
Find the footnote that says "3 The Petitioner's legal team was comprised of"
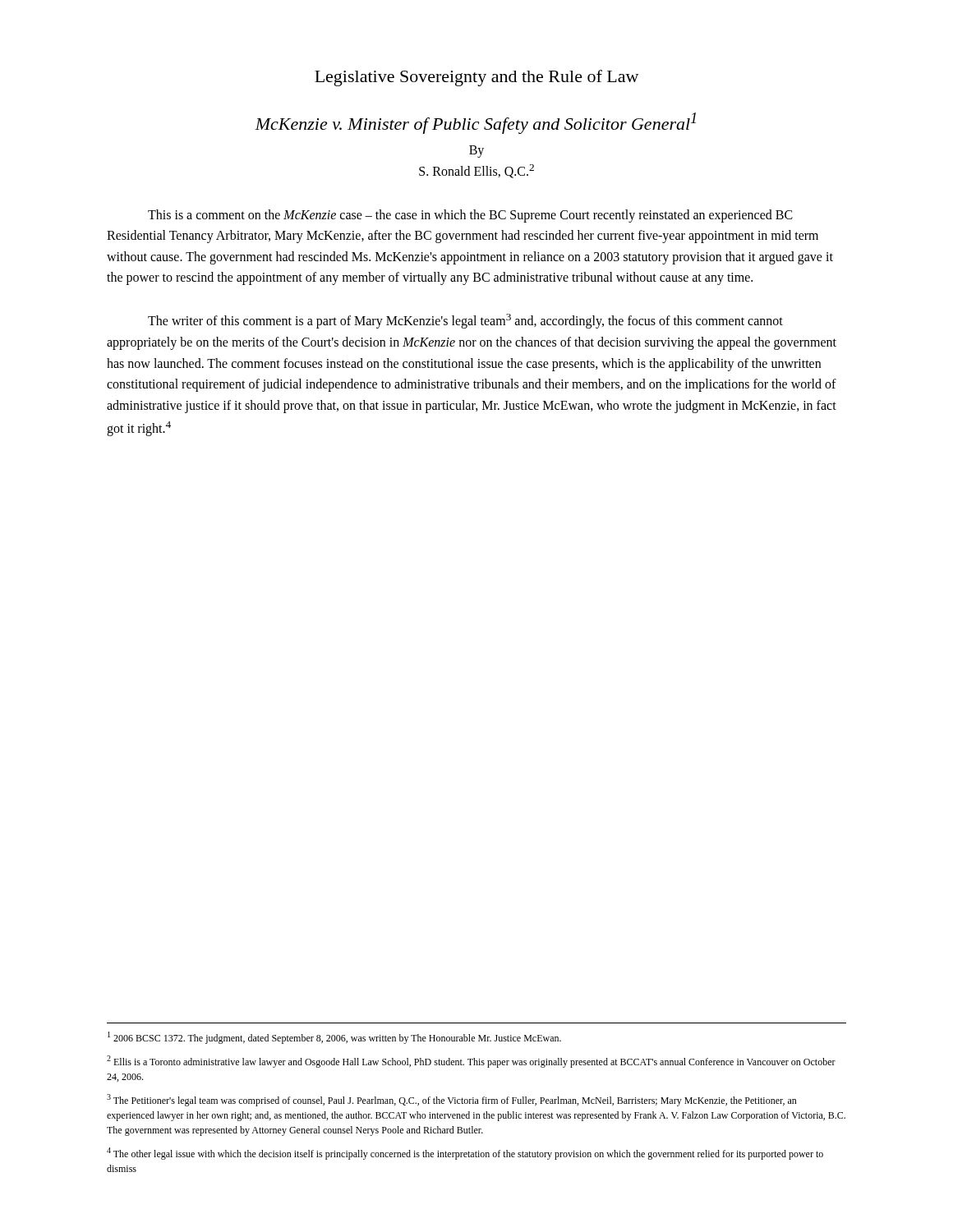[x=476, y=1114]
